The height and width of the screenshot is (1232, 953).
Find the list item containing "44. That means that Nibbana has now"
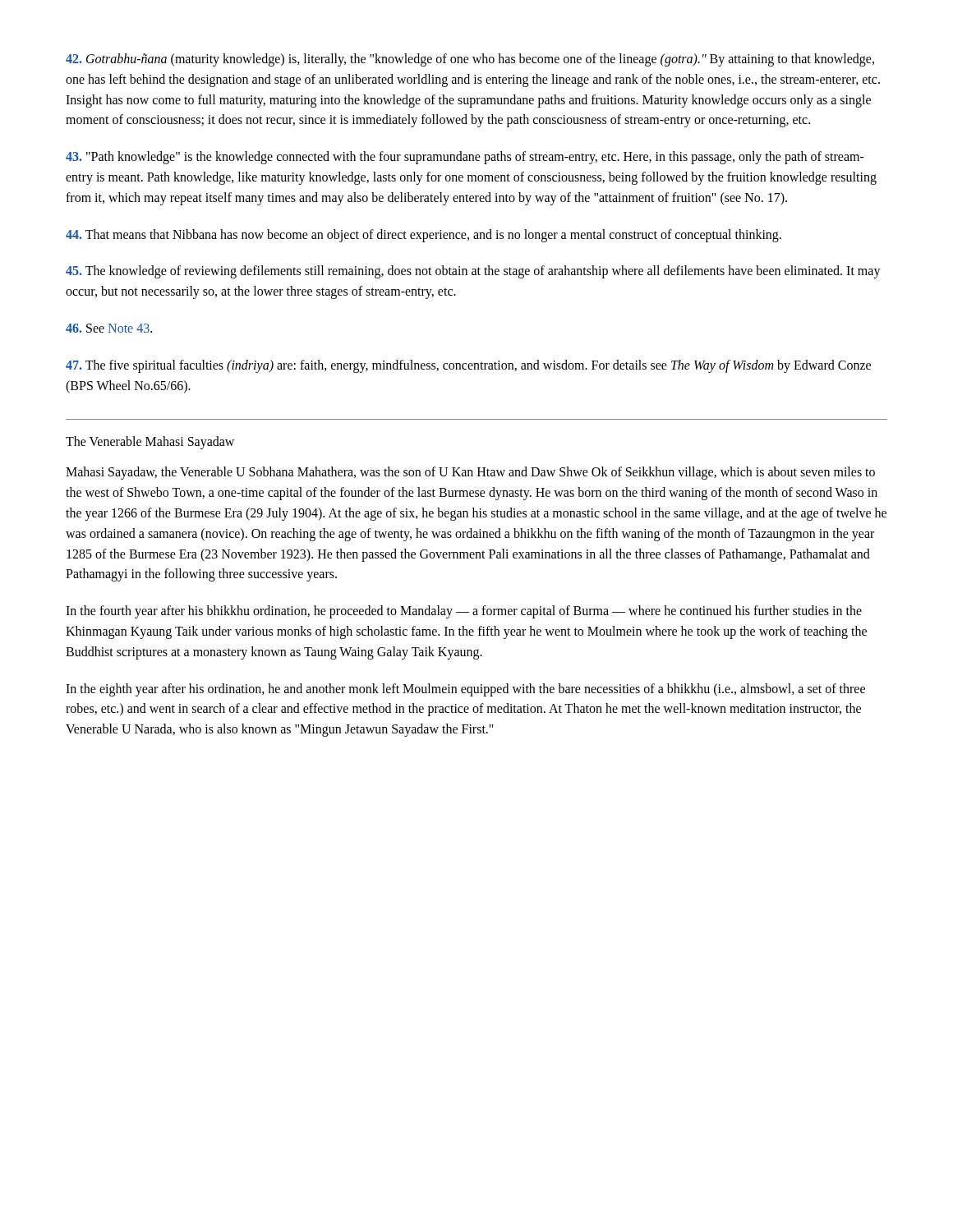424,234
